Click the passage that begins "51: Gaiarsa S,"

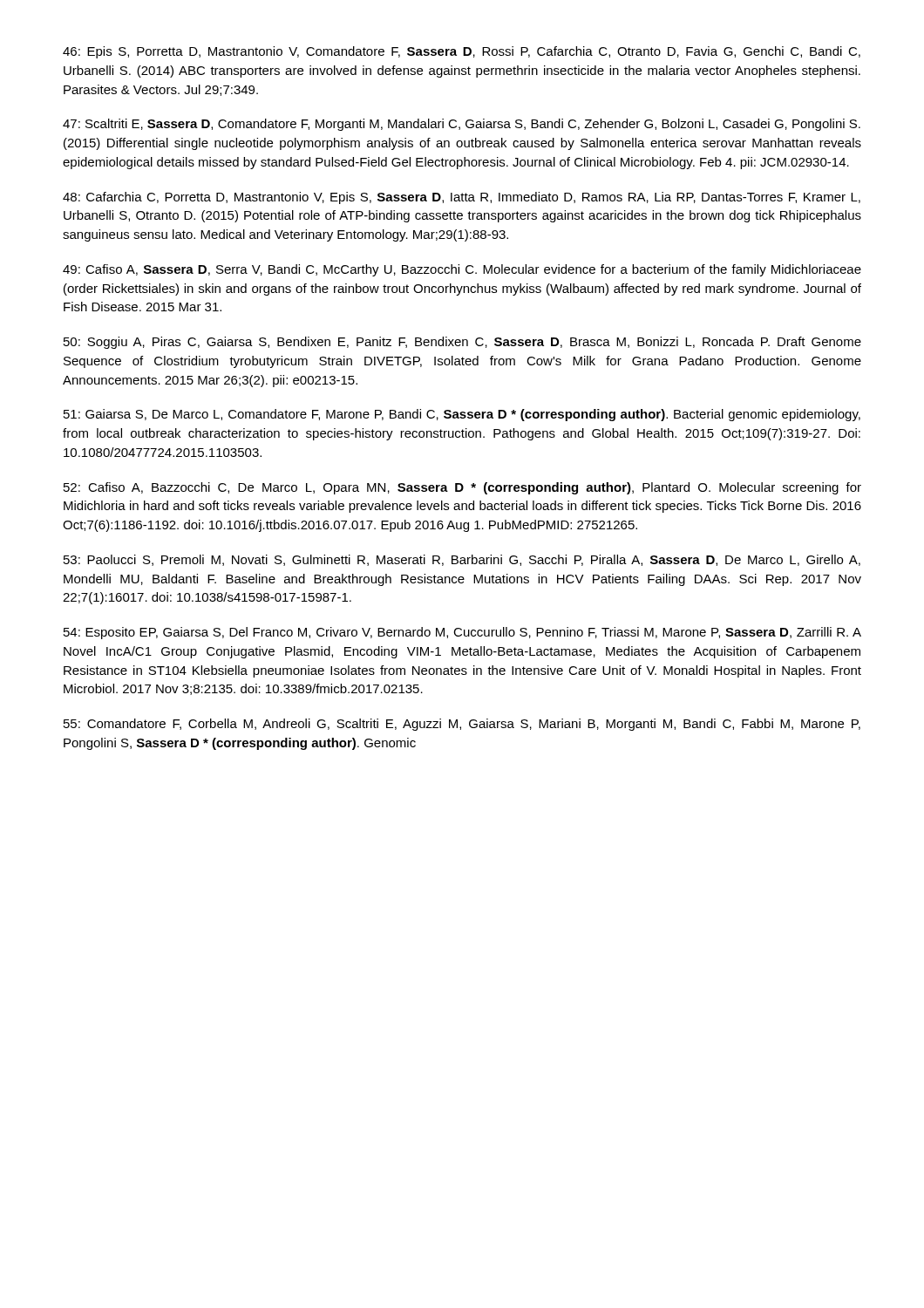(x=462, y=433)
